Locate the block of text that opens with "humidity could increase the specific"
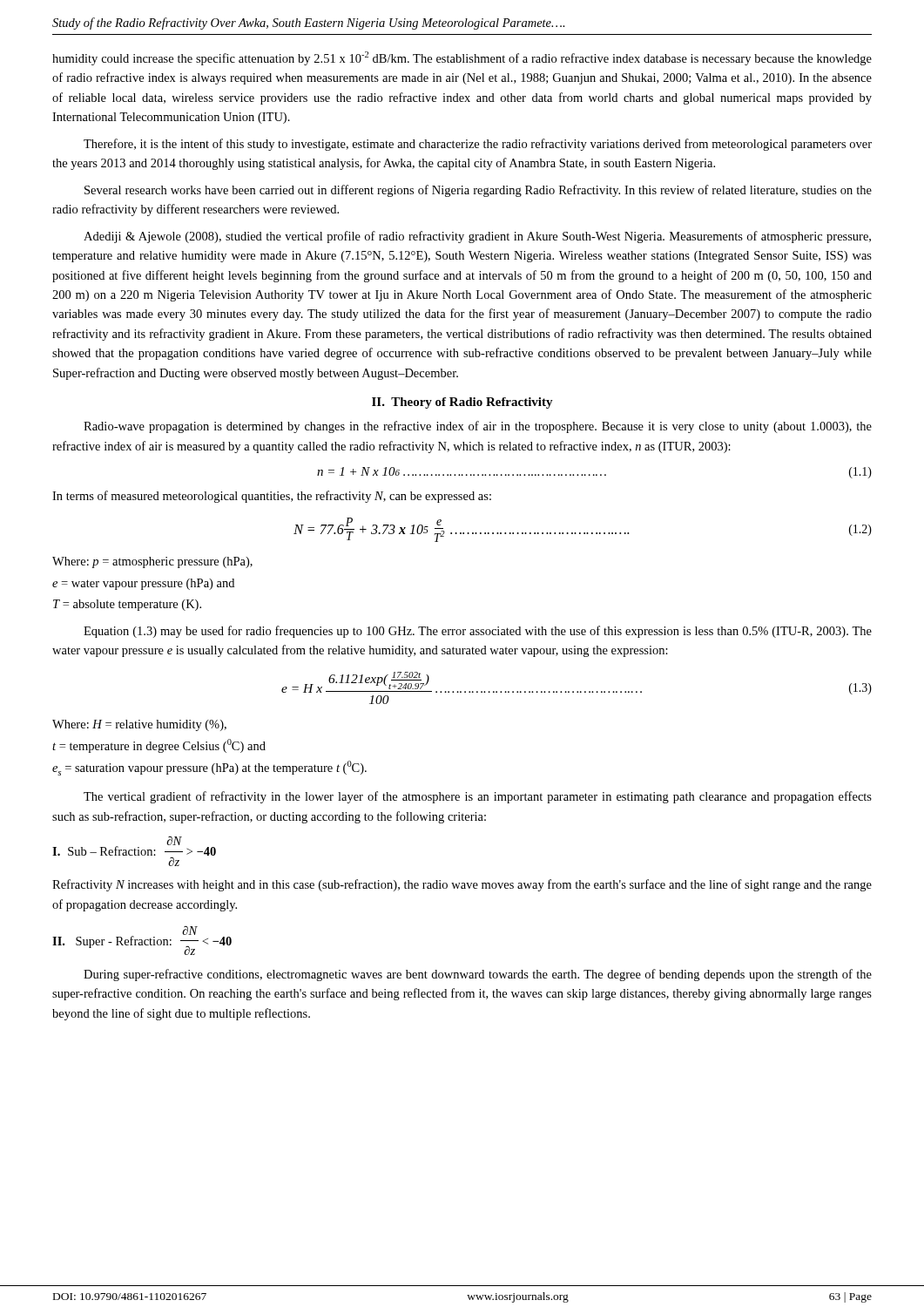 click(462, 87)
